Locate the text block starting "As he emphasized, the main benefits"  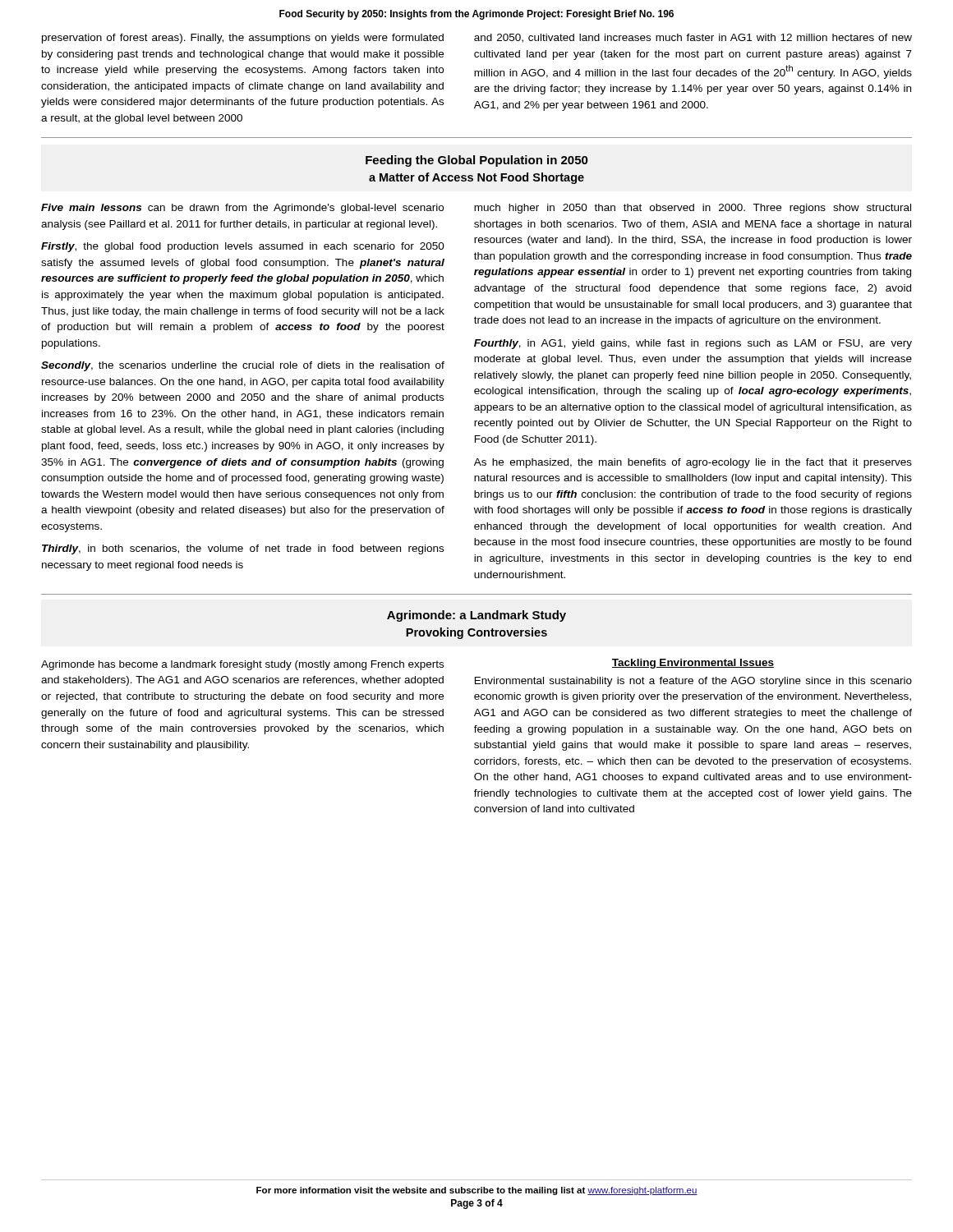[x=693, y=518]
